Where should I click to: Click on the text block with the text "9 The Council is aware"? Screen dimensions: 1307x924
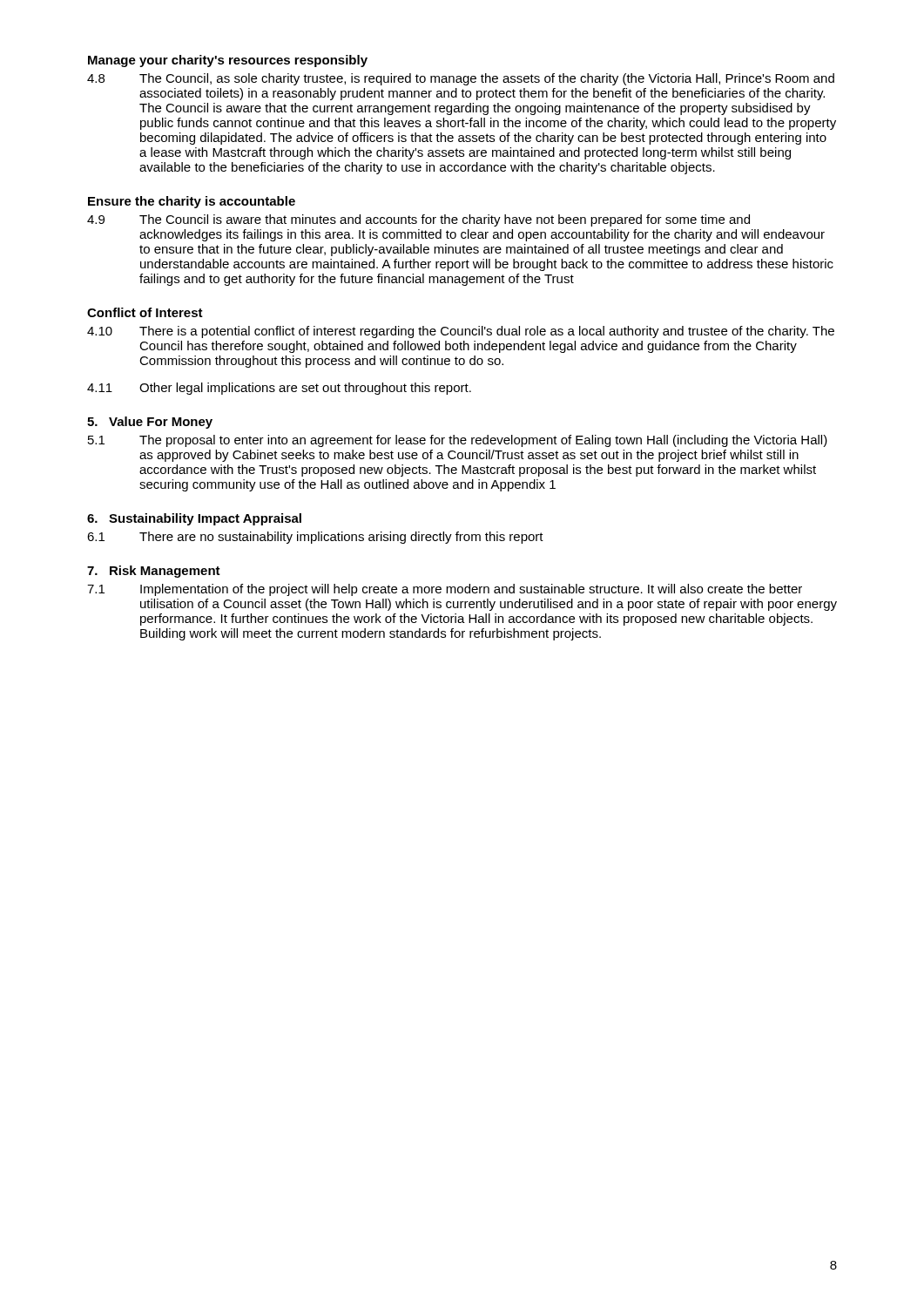click(462, 249)
